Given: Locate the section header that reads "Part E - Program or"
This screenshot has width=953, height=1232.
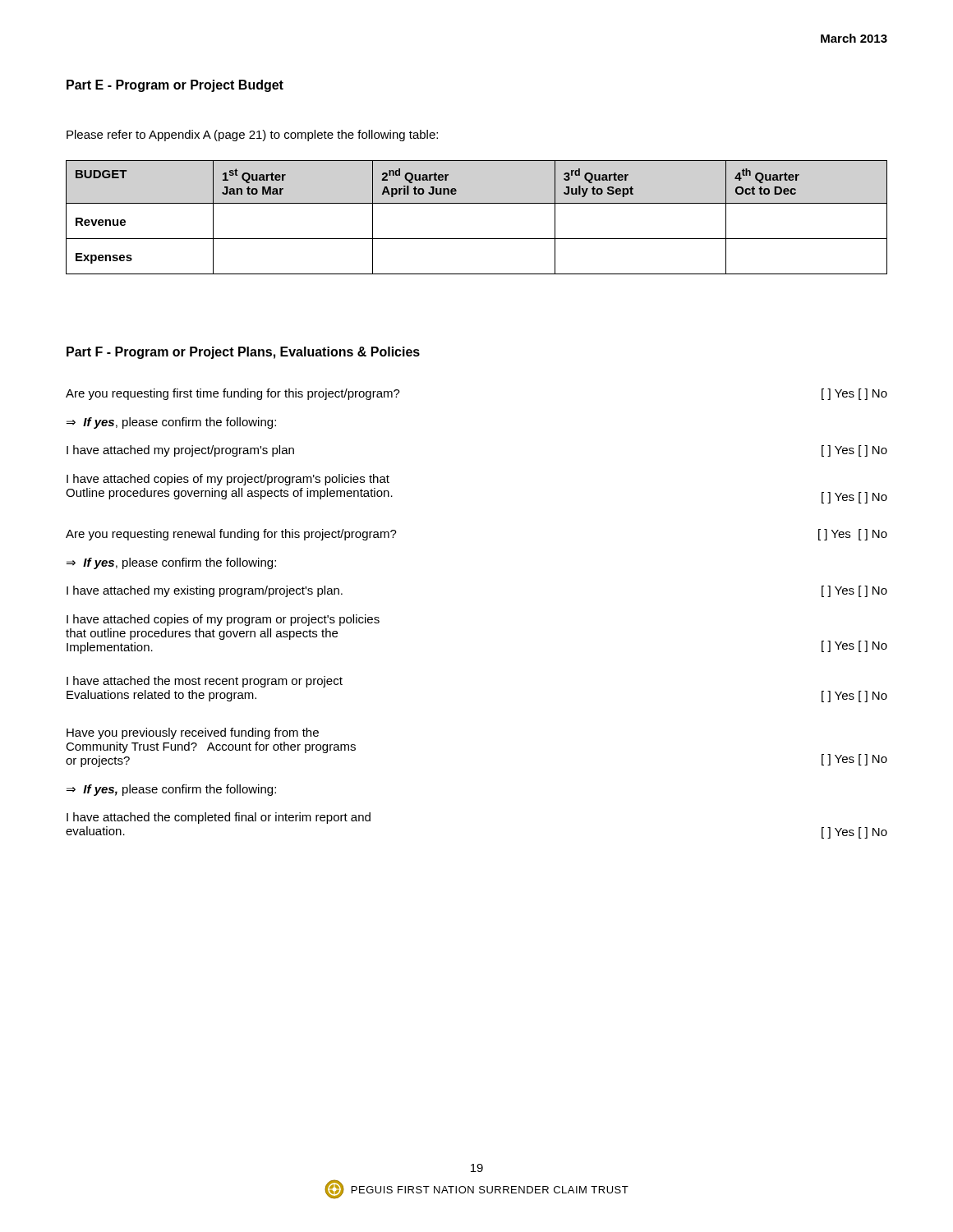Looking at the screenshot, I should coord(175,85).
